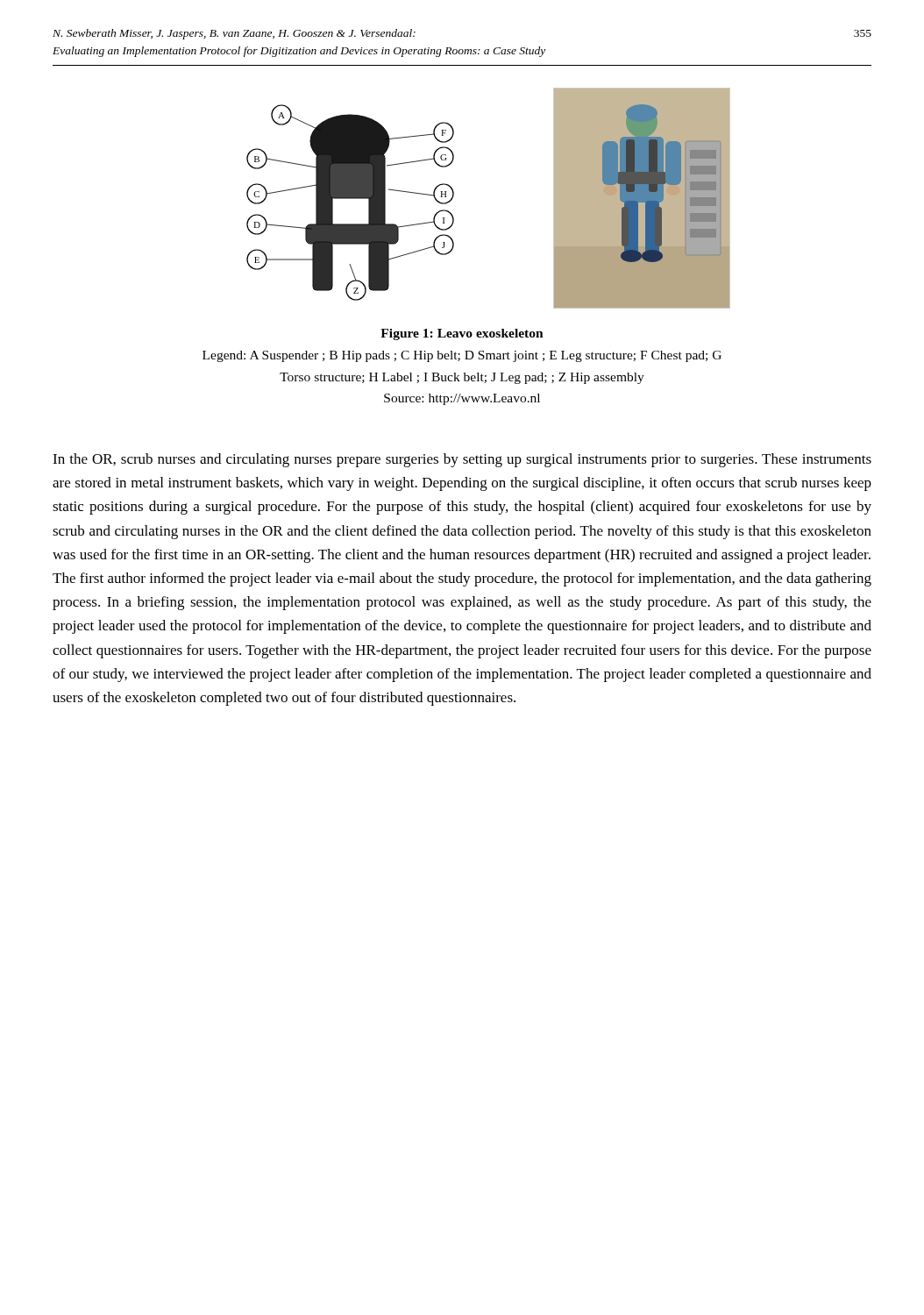Find the text block starting "In the OR, scrub nurses and circulating"
This screenshot has width=924, height=1315.
point(462,578)
